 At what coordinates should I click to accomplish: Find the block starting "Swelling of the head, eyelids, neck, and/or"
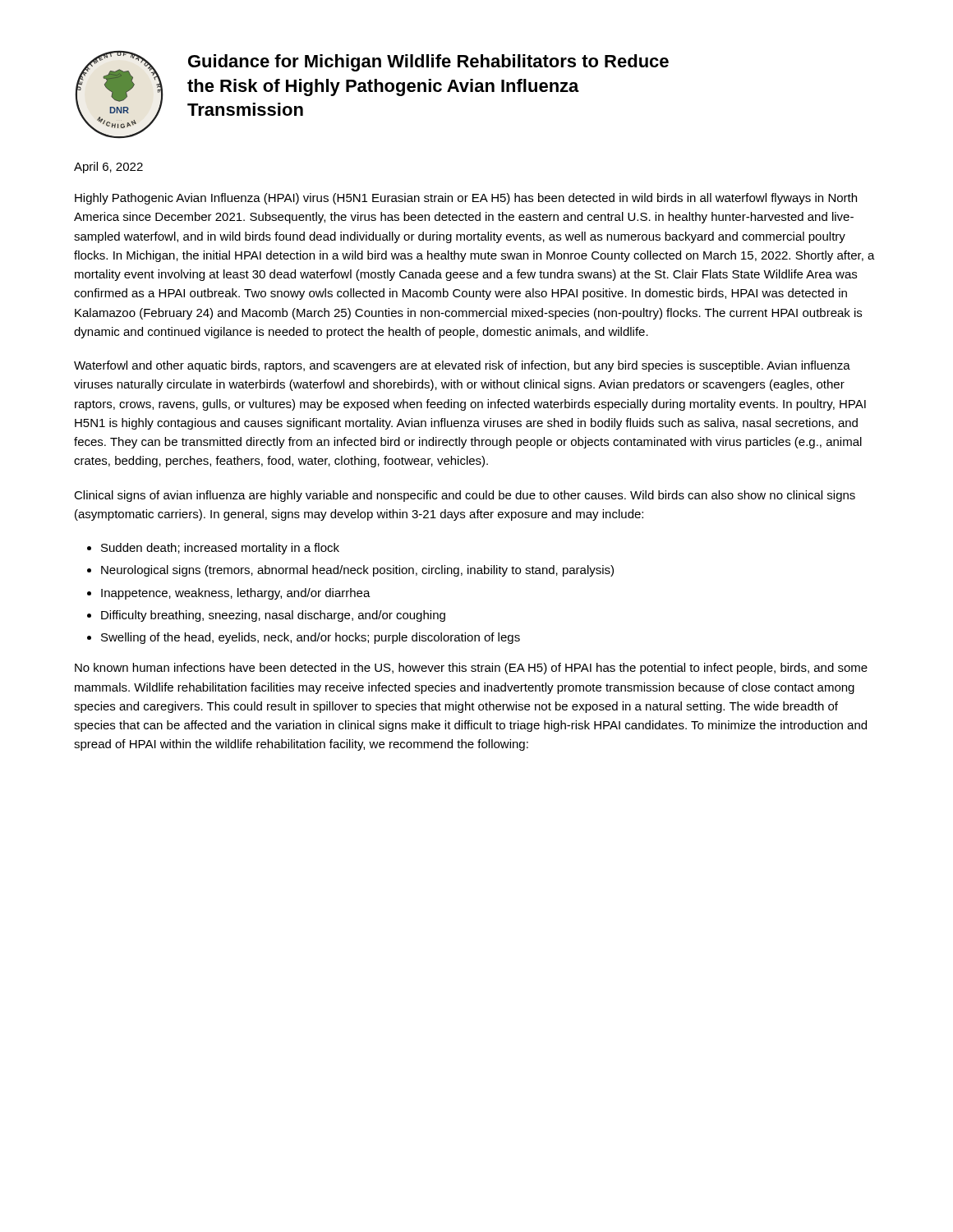[310, 637]
